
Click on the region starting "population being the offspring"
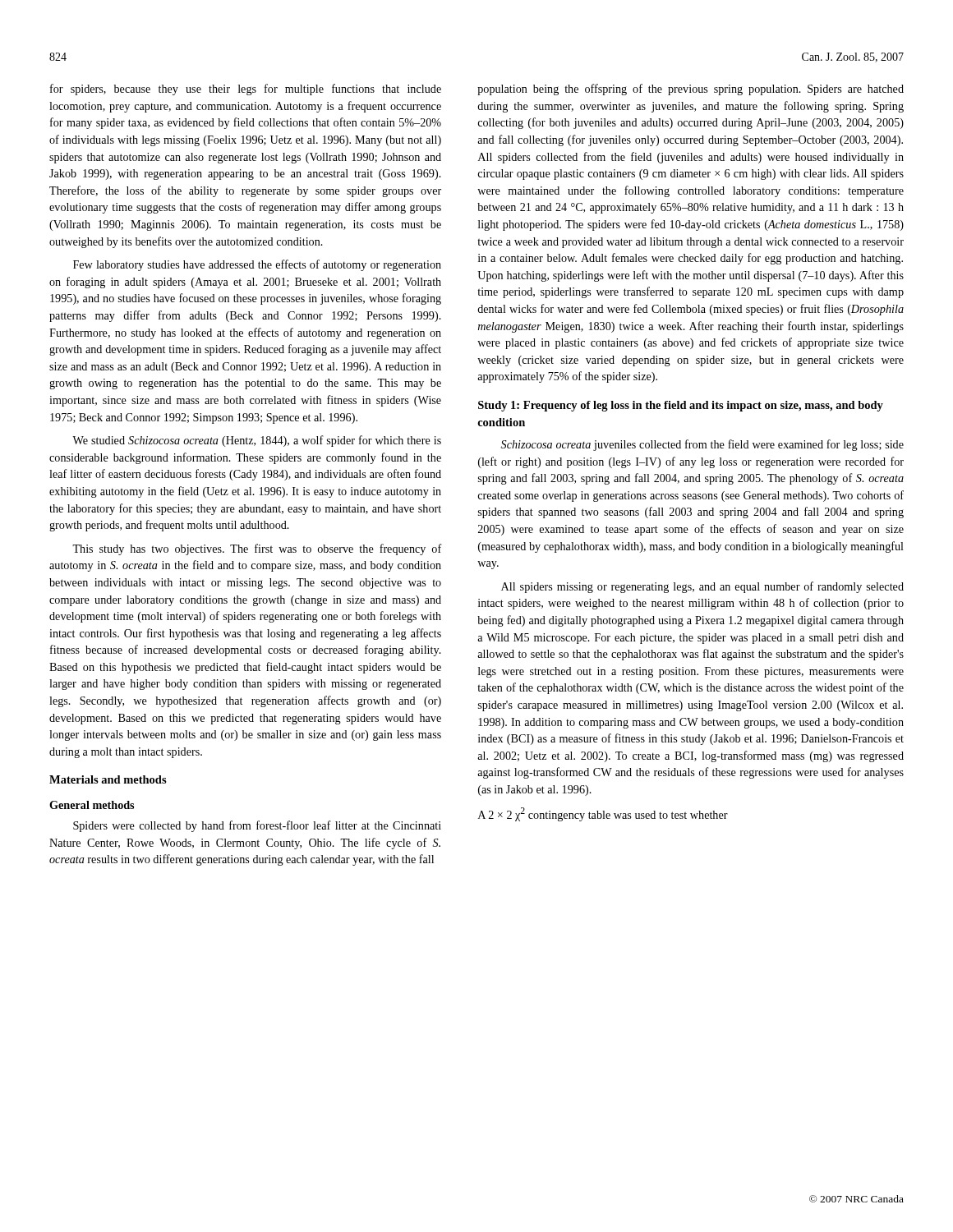pyautogui.click(x=691, y=233)
